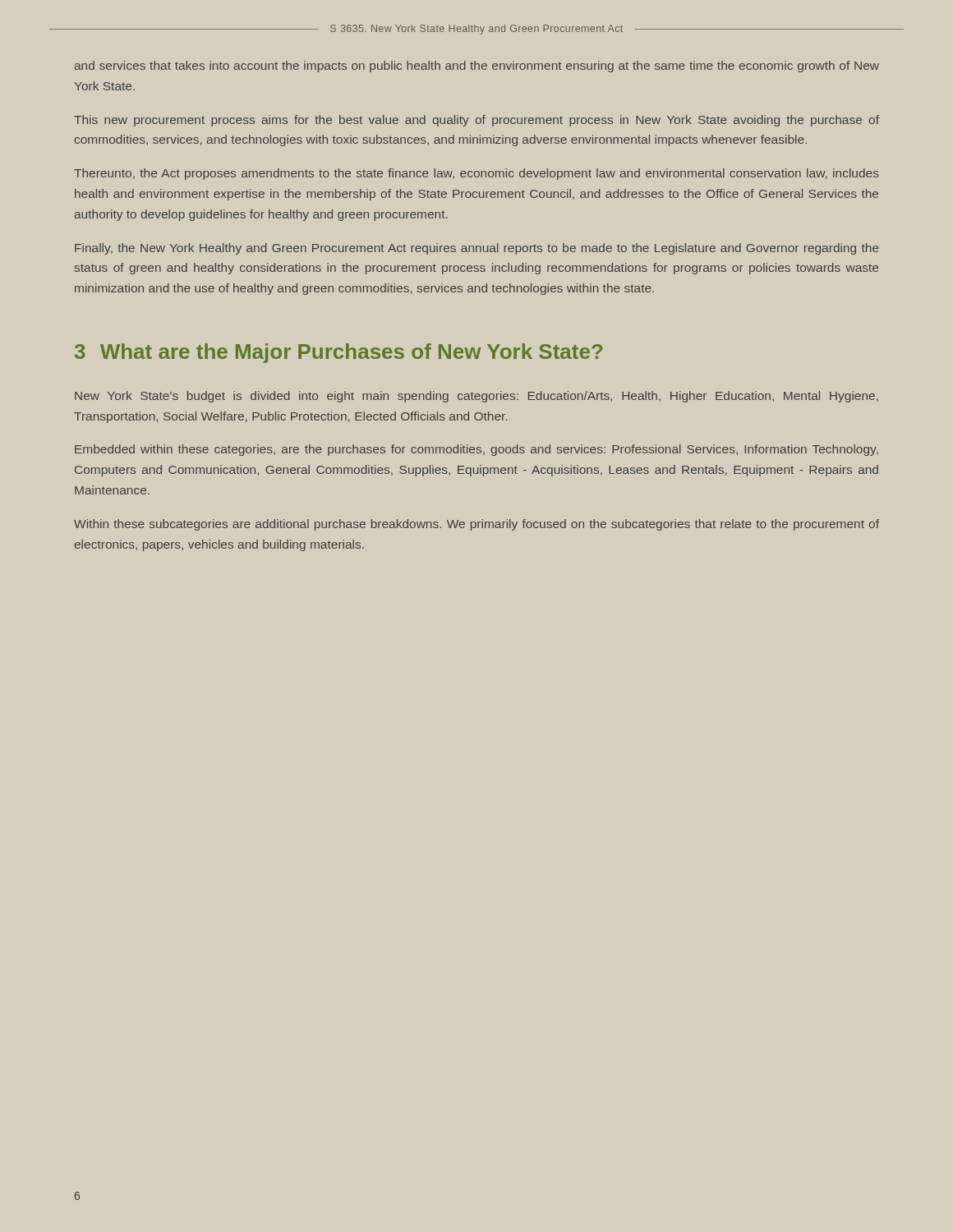Locate the region starting "New York State's budget is"
Image resolution: width=953 pixels, height=1232 pixels.
pos(476,405)
